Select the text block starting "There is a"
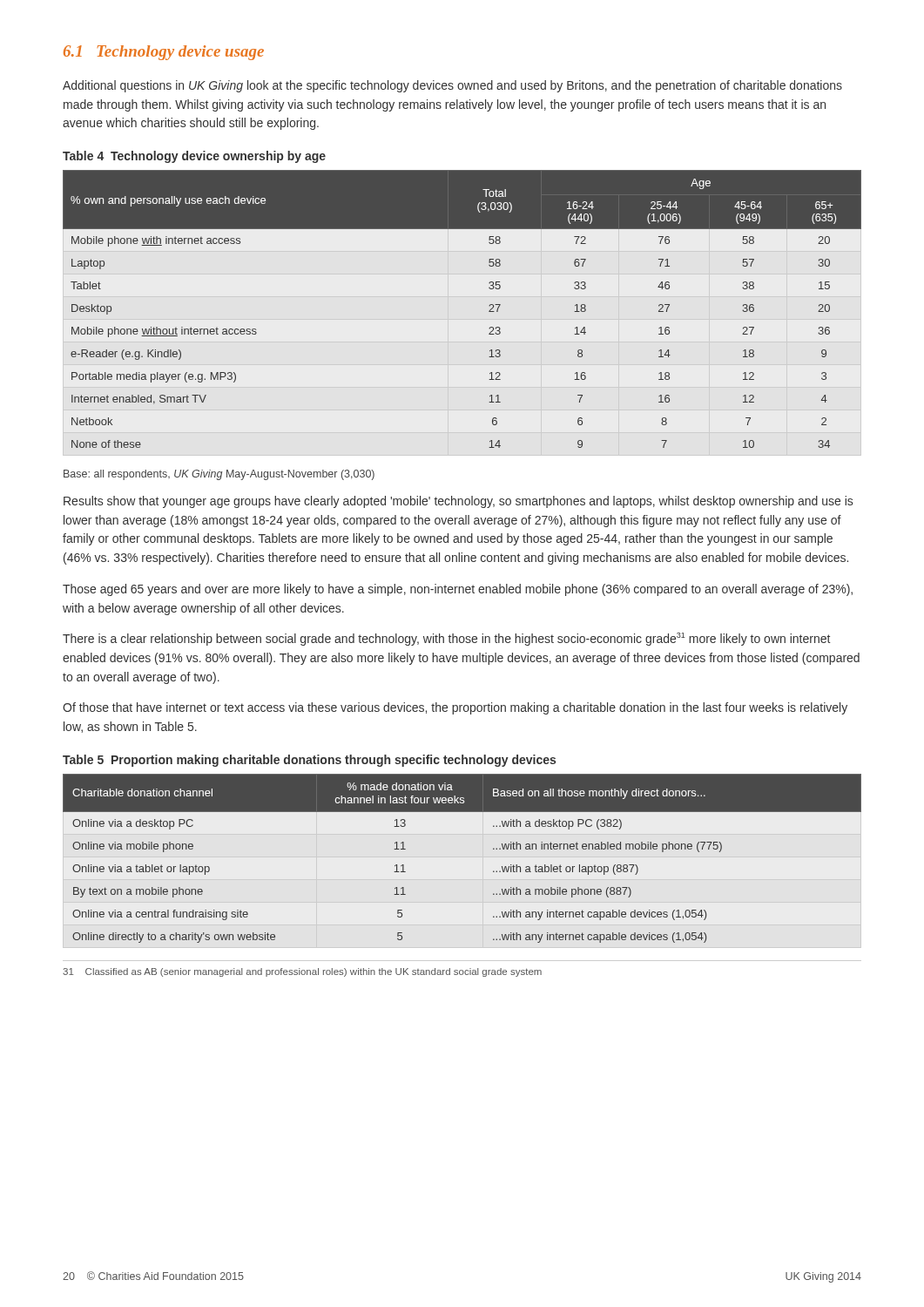The height and width of the screenshot is (1307, 924). tap(461, 657)
